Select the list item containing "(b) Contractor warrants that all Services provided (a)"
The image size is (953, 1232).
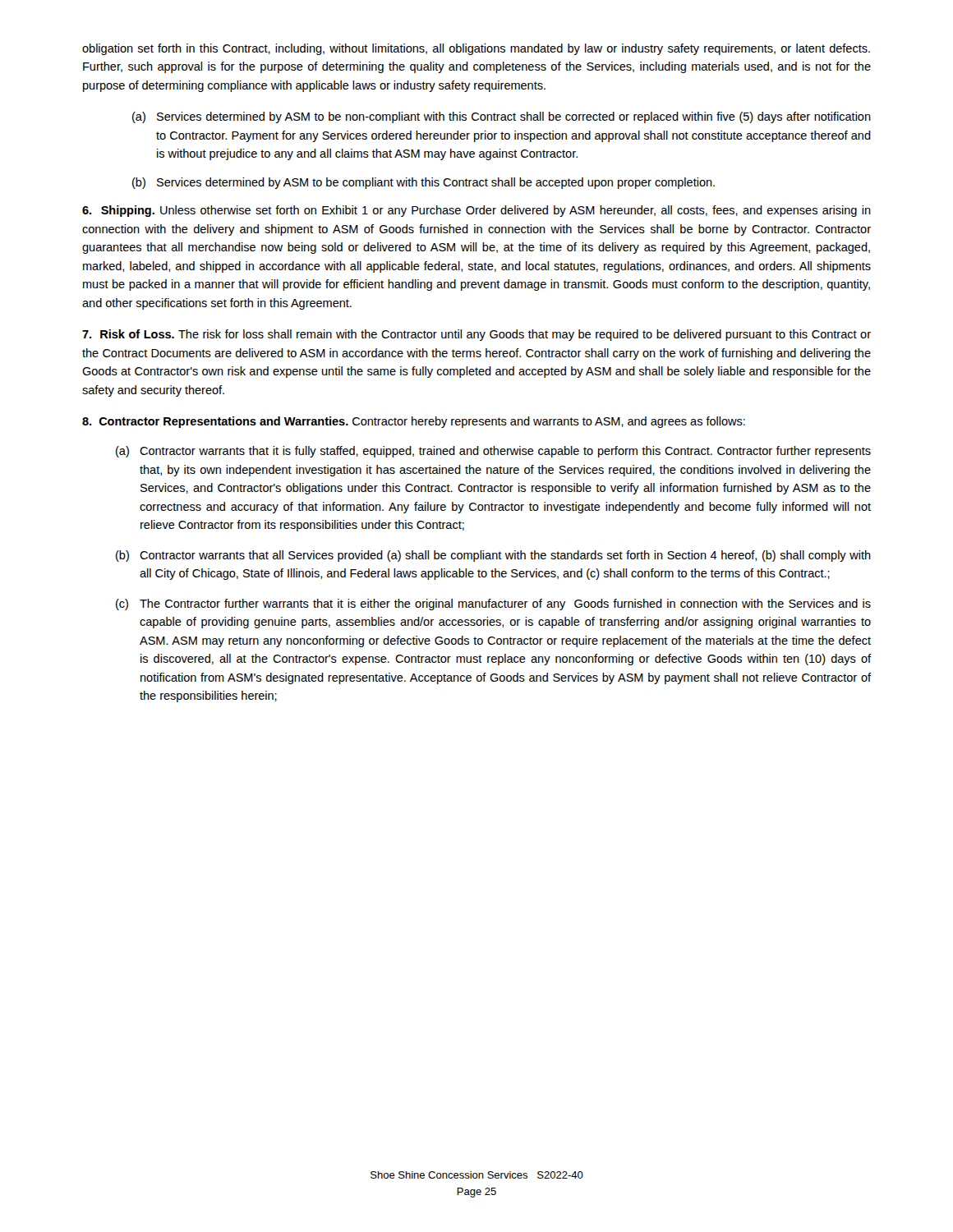coord(493,564)
